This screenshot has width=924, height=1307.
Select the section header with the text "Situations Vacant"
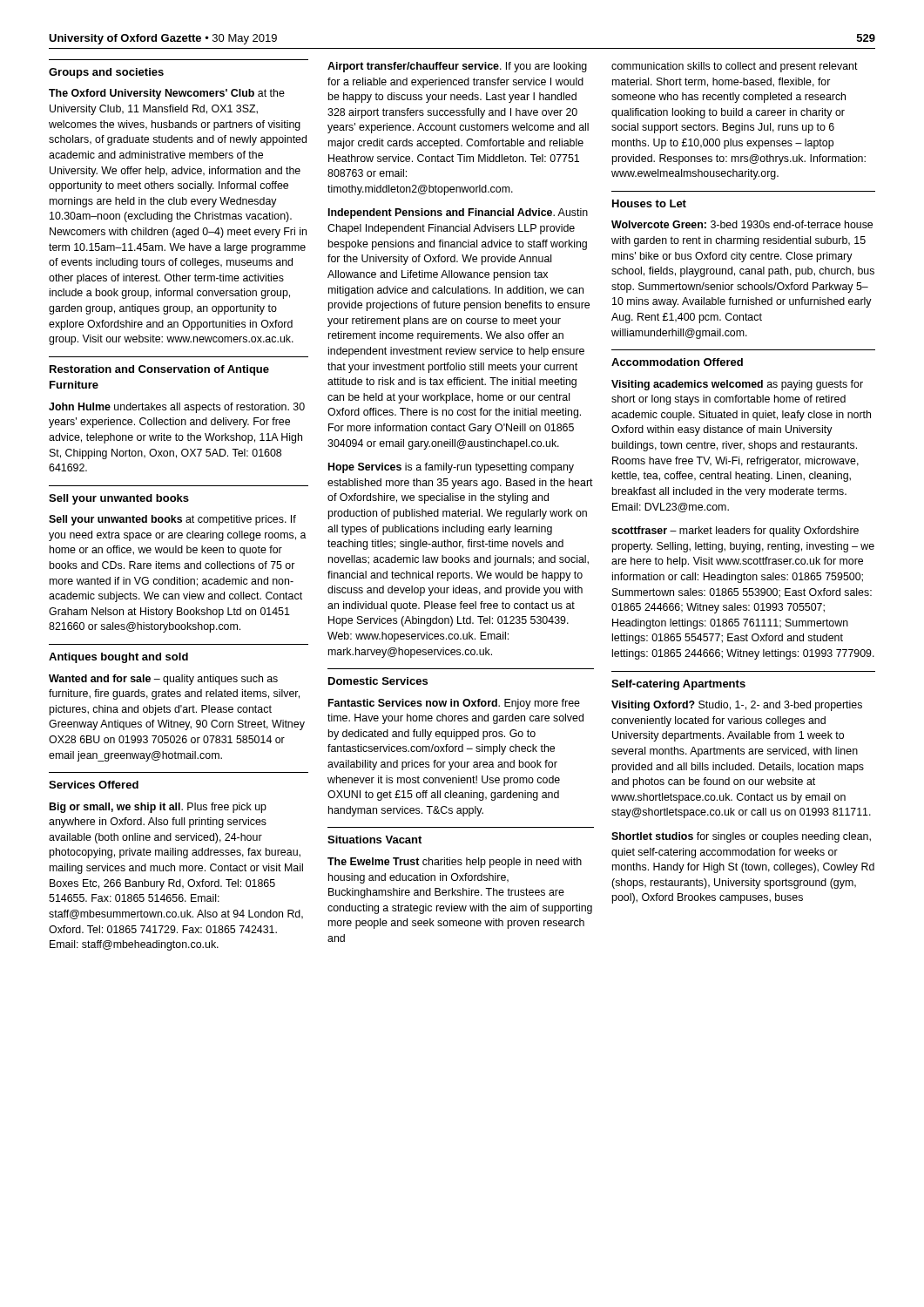coord(374,840)
